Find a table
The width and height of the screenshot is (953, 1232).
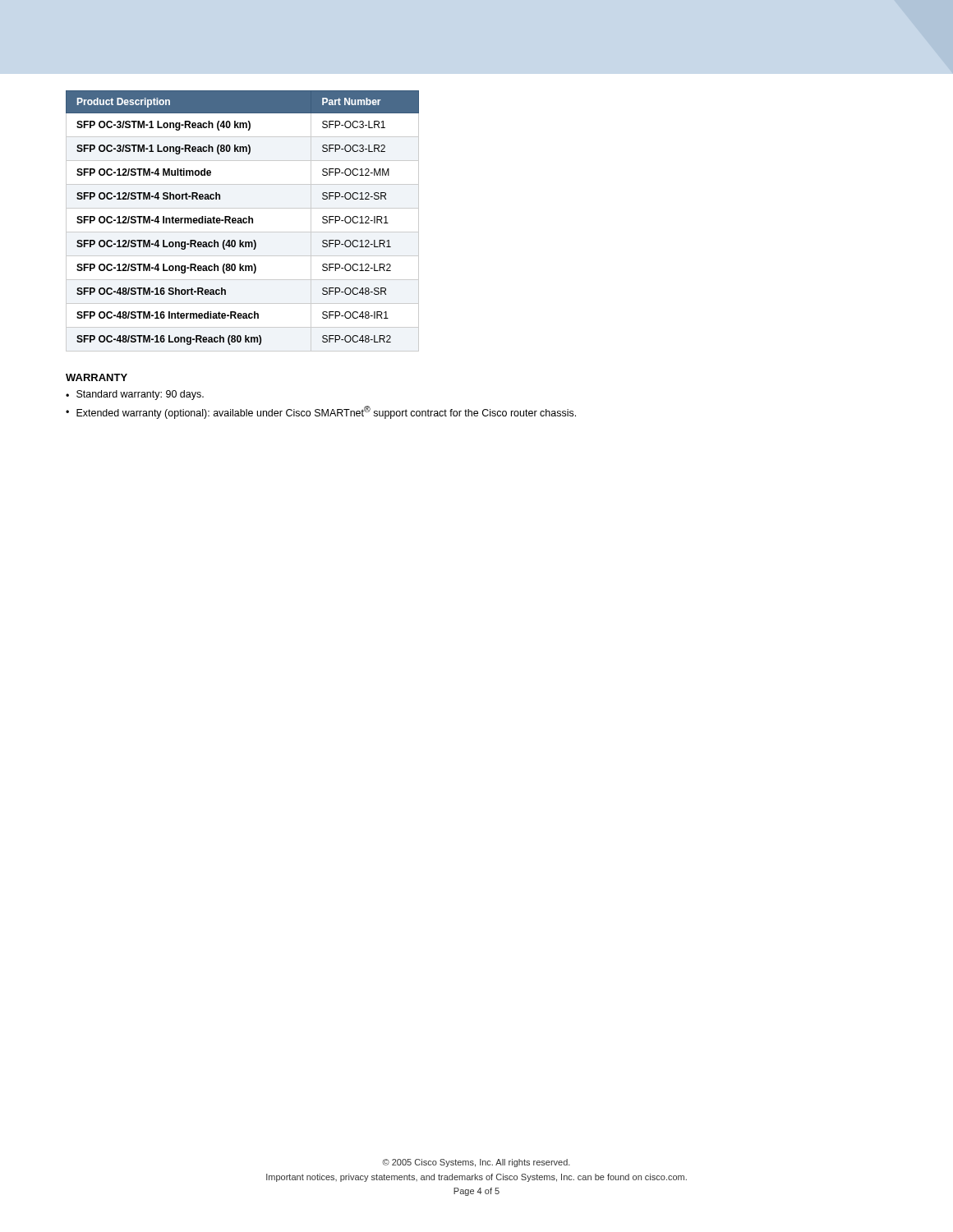pos(476,221)
